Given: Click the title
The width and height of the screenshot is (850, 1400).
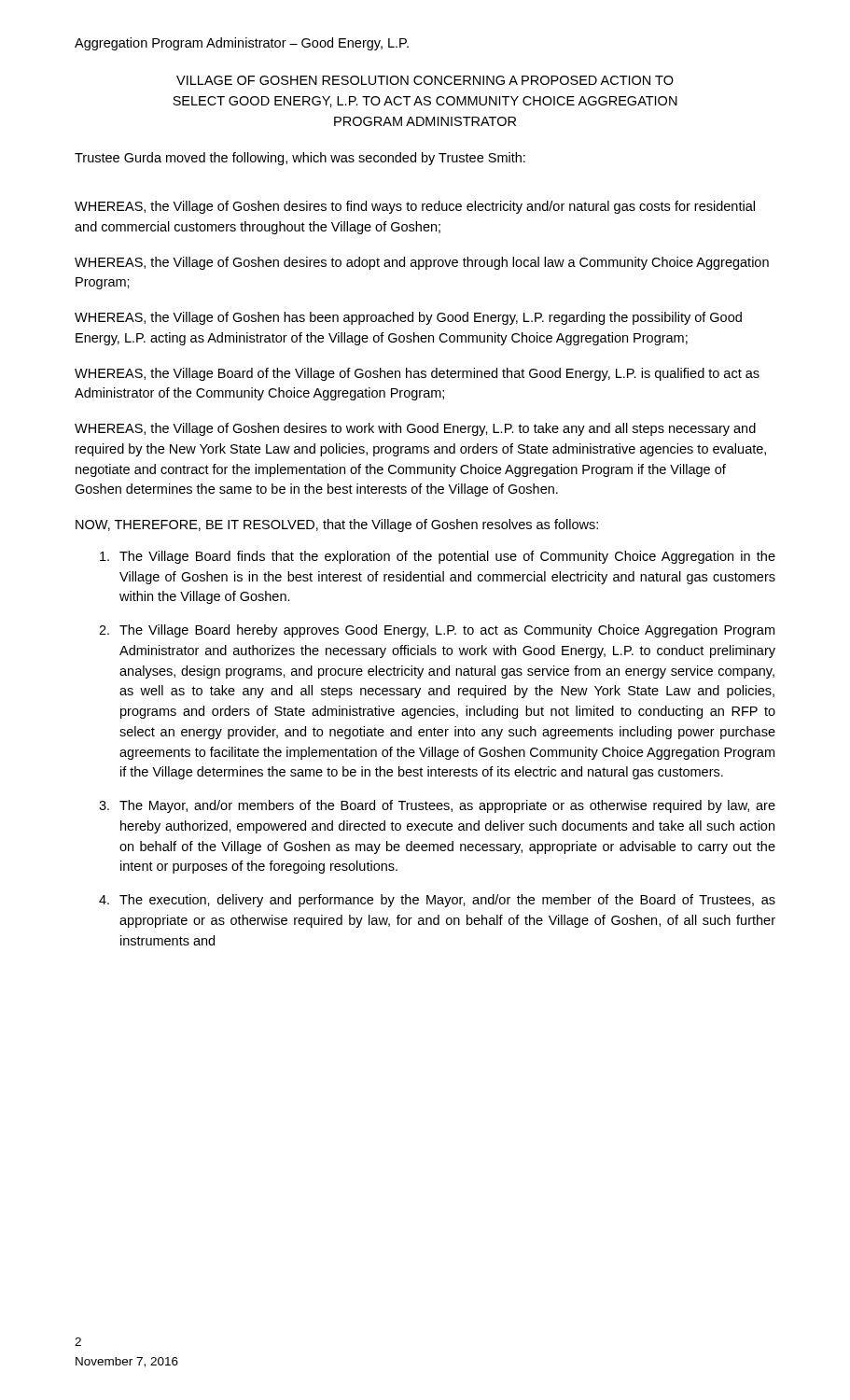Looking at the screenshot, I should click(425, 101).
